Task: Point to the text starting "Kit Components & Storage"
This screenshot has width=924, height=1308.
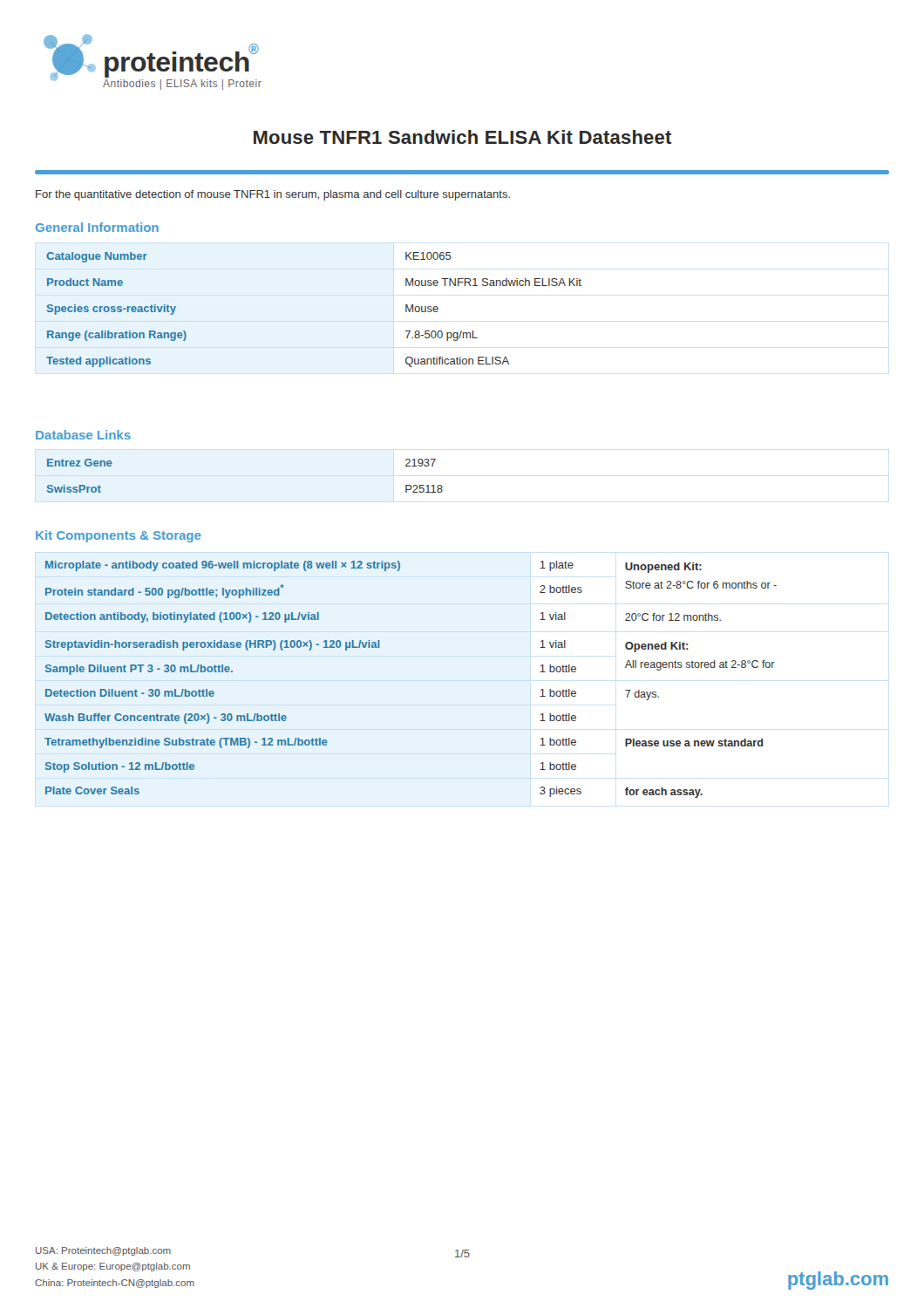Action: [x=118, y=535]
